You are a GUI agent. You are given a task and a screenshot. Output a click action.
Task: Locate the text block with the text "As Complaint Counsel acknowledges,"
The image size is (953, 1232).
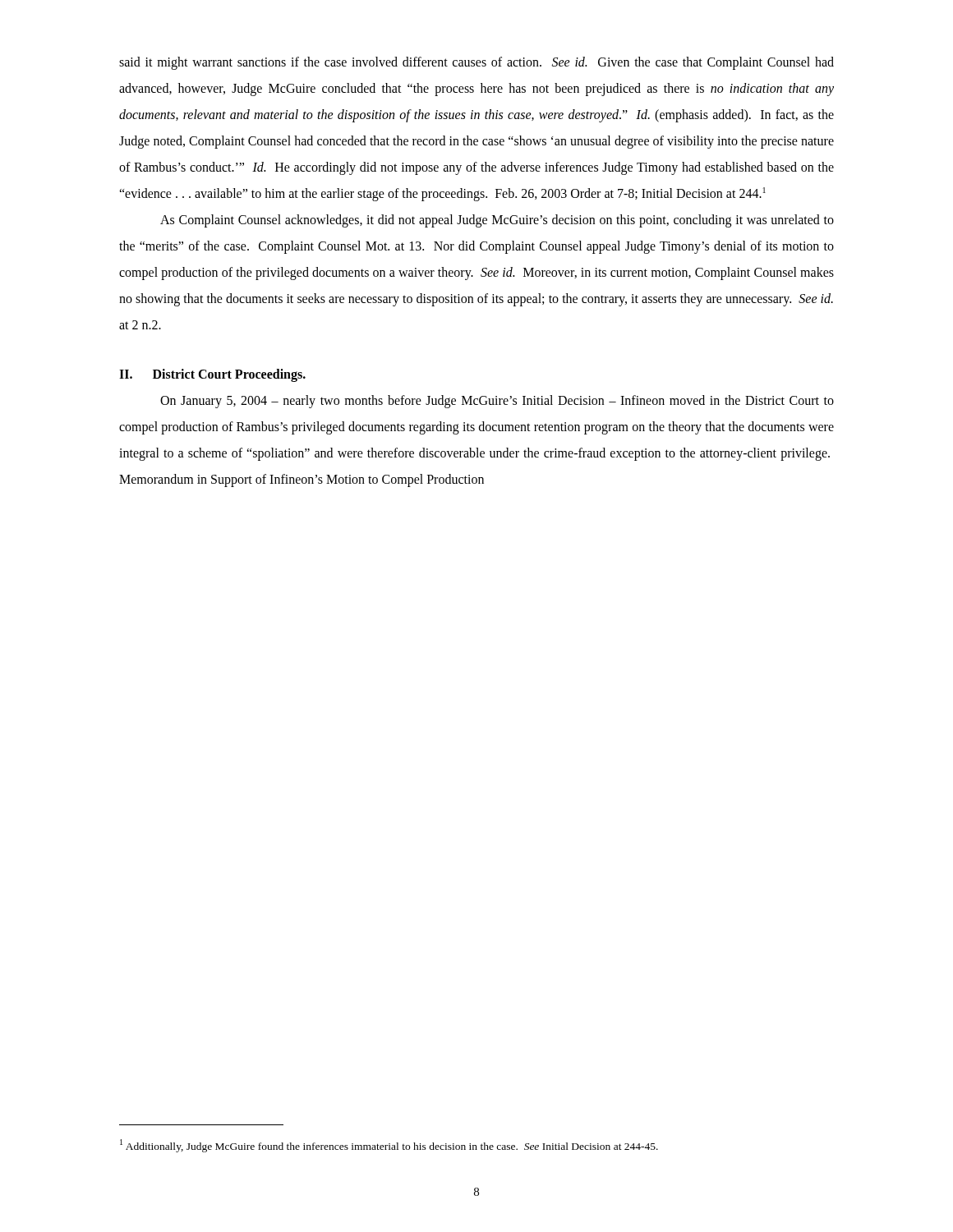pos(476,273)
